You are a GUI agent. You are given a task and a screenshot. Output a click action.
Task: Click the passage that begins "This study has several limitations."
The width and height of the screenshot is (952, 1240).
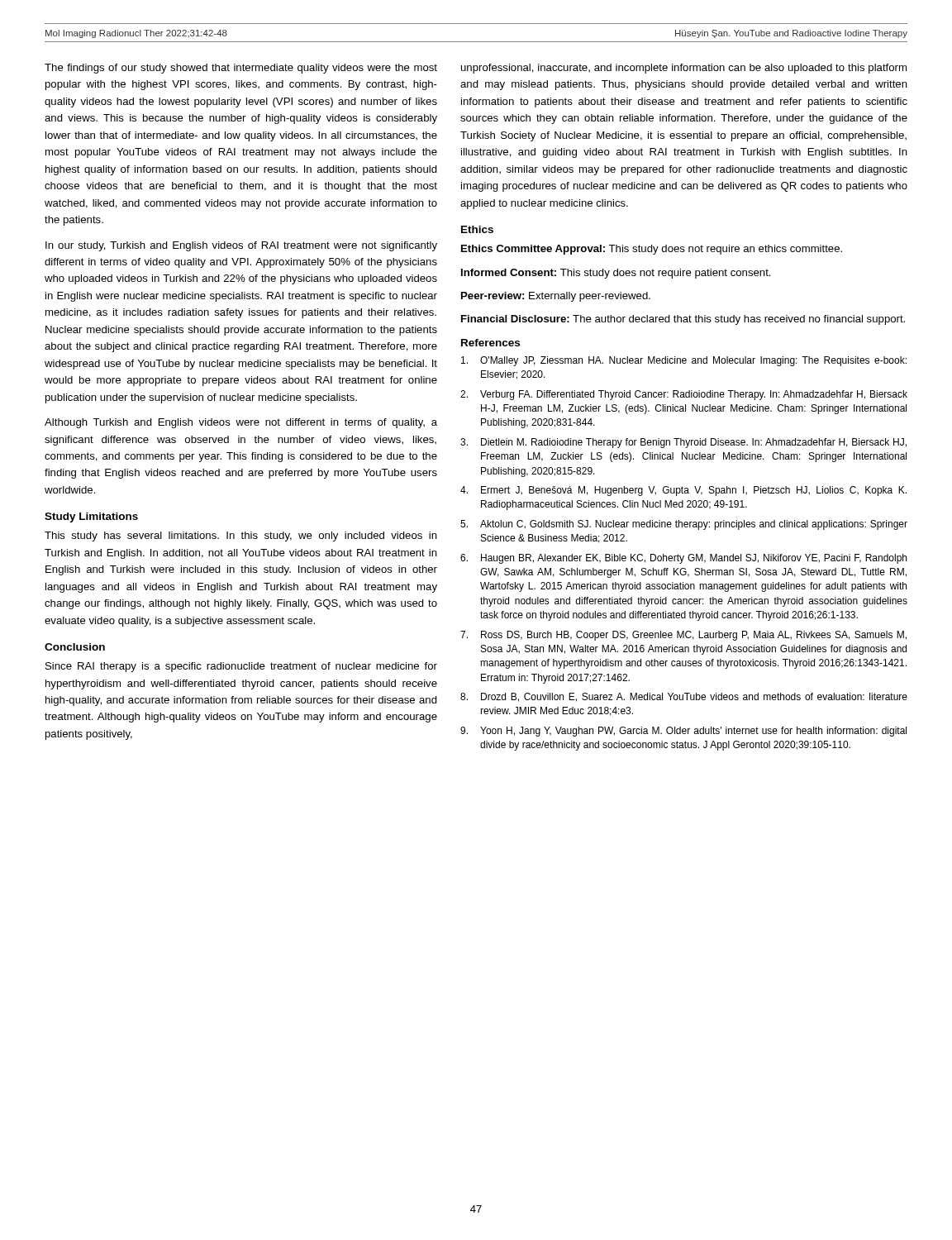241,578
